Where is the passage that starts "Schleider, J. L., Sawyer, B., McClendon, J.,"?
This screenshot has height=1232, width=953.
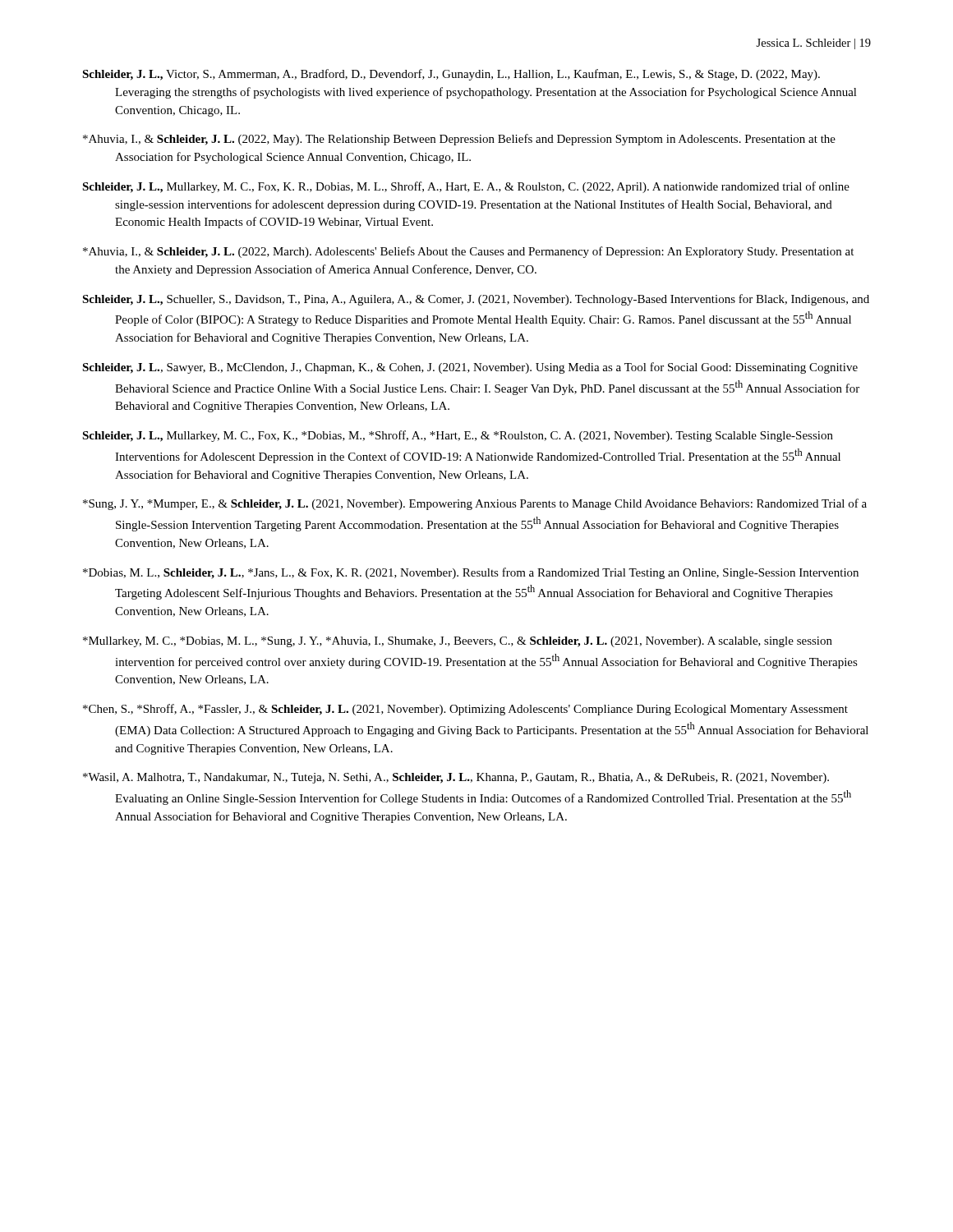(x=471, y=386)
